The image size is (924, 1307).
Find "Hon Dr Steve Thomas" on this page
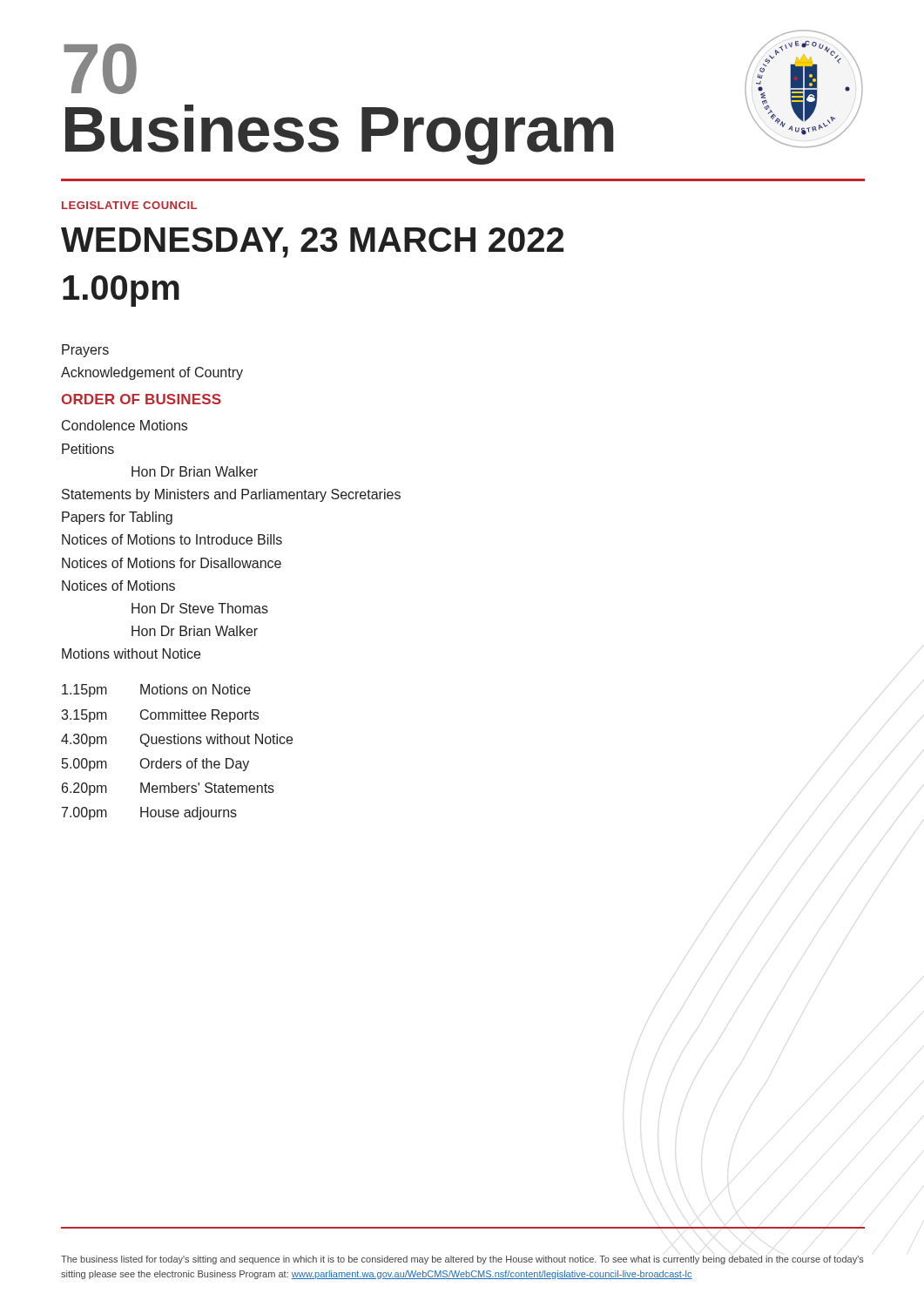pyautogui.click(x=199, y=608)
